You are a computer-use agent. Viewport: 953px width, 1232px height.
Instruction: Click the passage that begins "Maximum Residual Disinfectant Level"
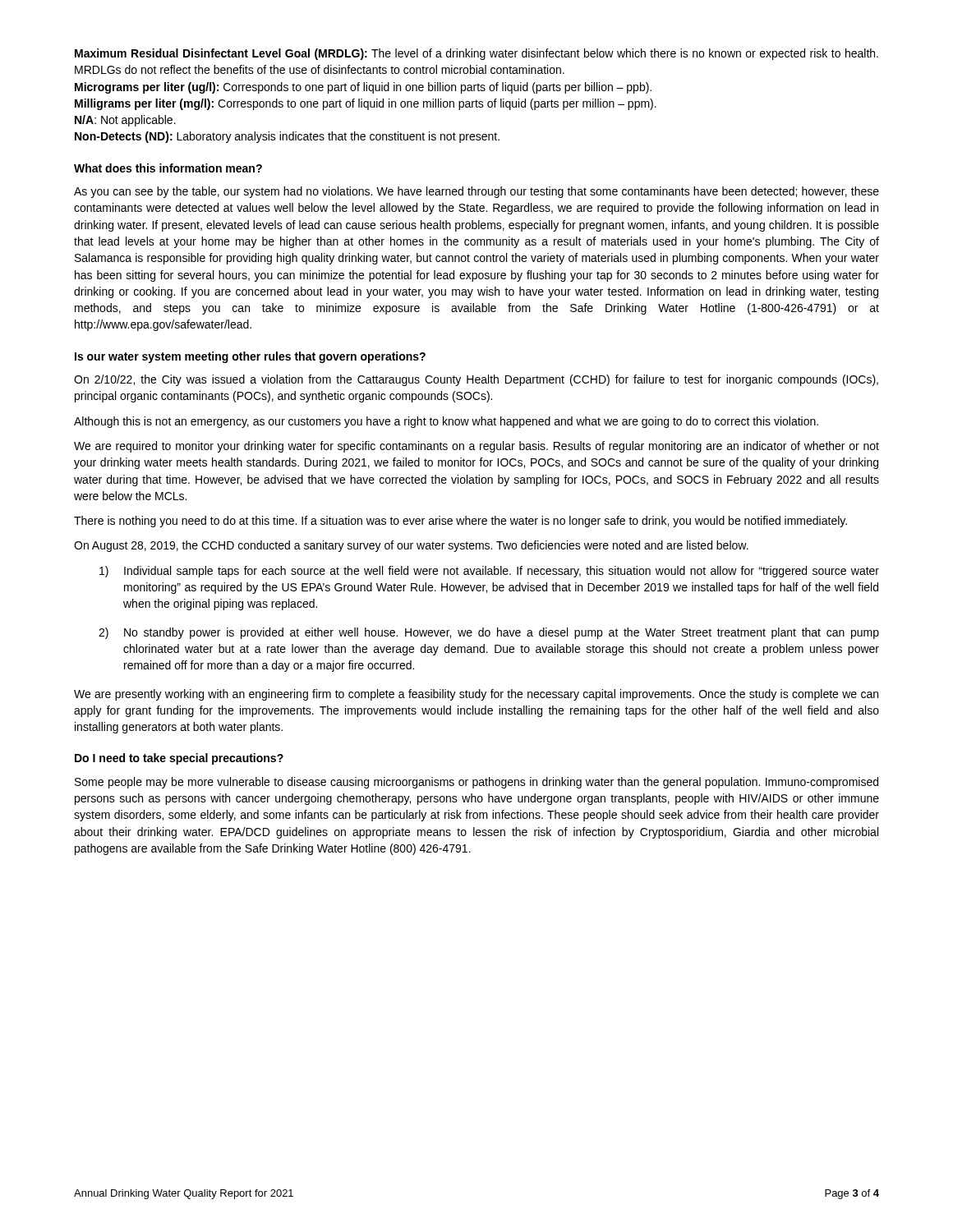pyautogui.click(x=476, y=95)
